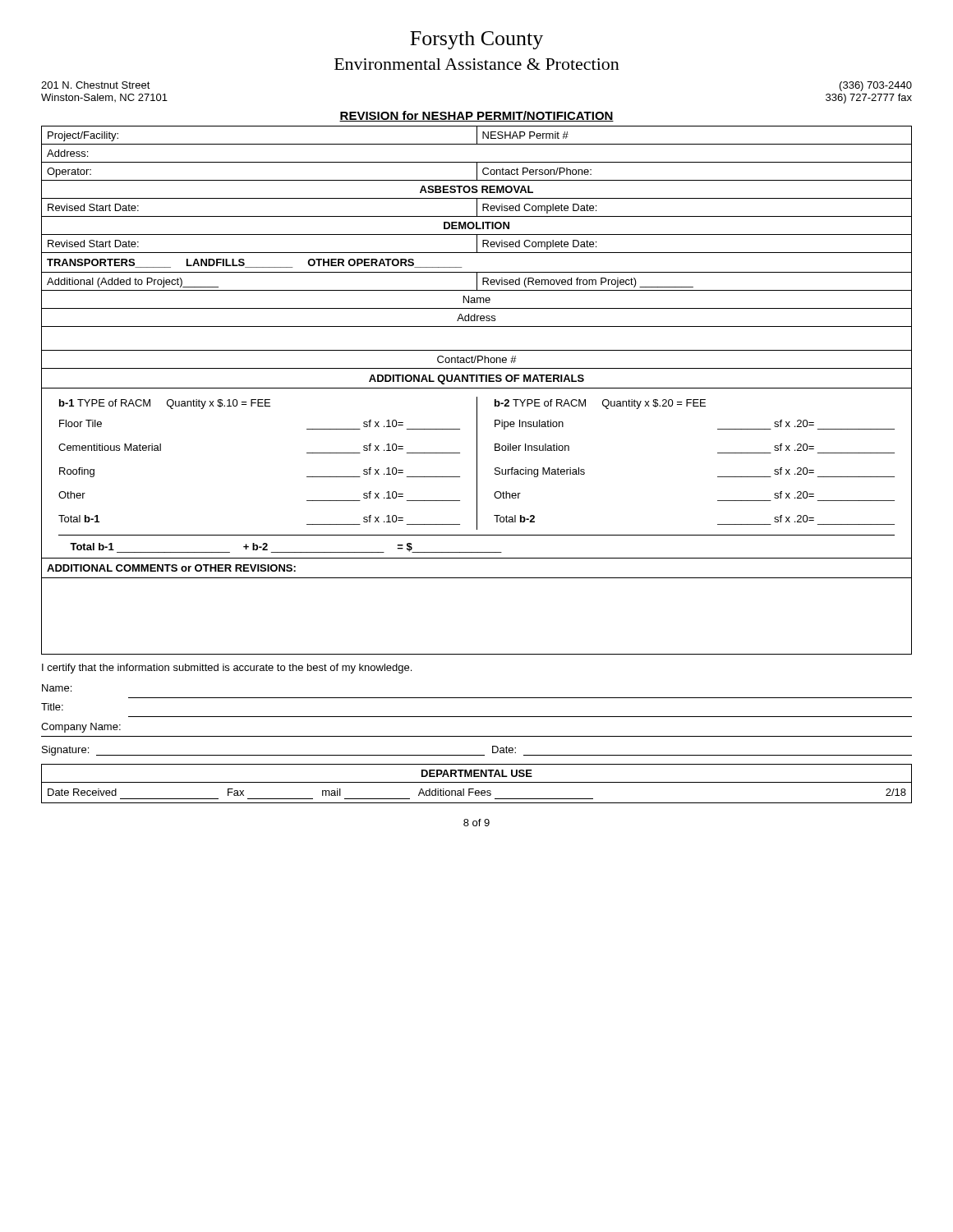Find a table
Screen dimensions: 1232x953
(476, 257)
